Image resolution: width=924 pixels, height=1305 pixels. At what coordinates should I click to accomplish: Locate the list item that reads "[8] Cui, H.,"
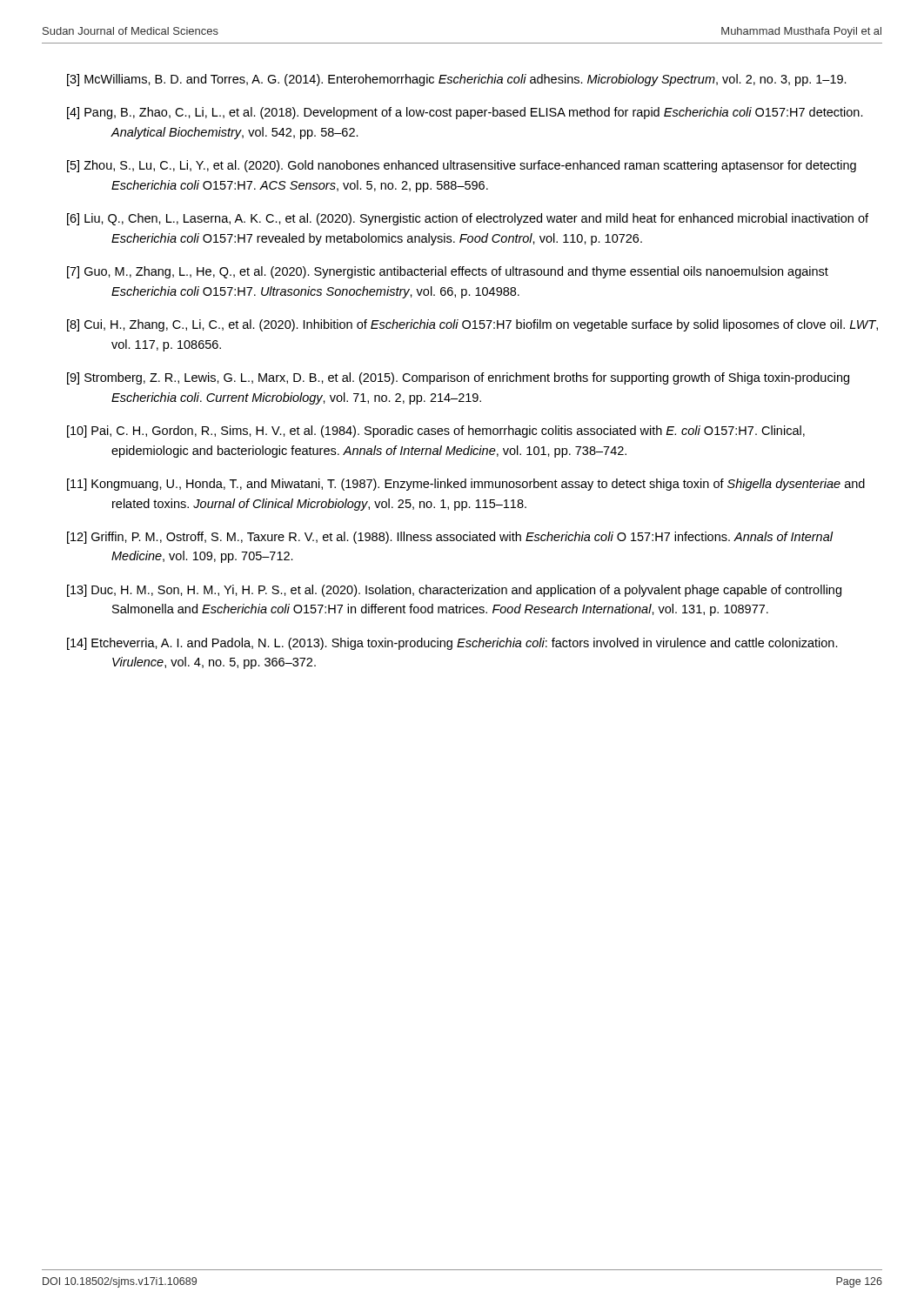coord(473,334)
